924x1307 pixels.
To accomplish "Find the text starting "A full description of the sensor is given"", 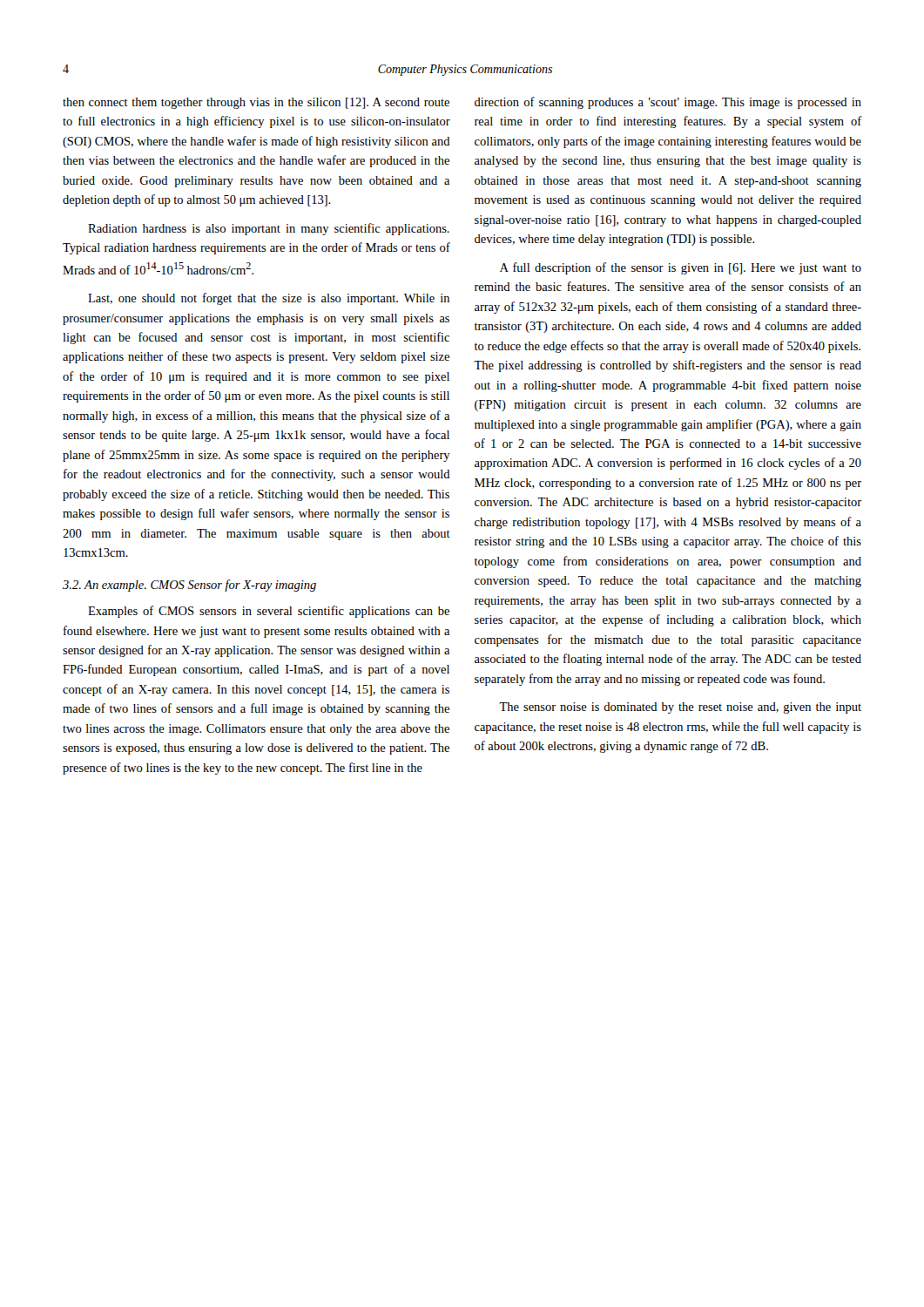I will (x=668, y=473).
